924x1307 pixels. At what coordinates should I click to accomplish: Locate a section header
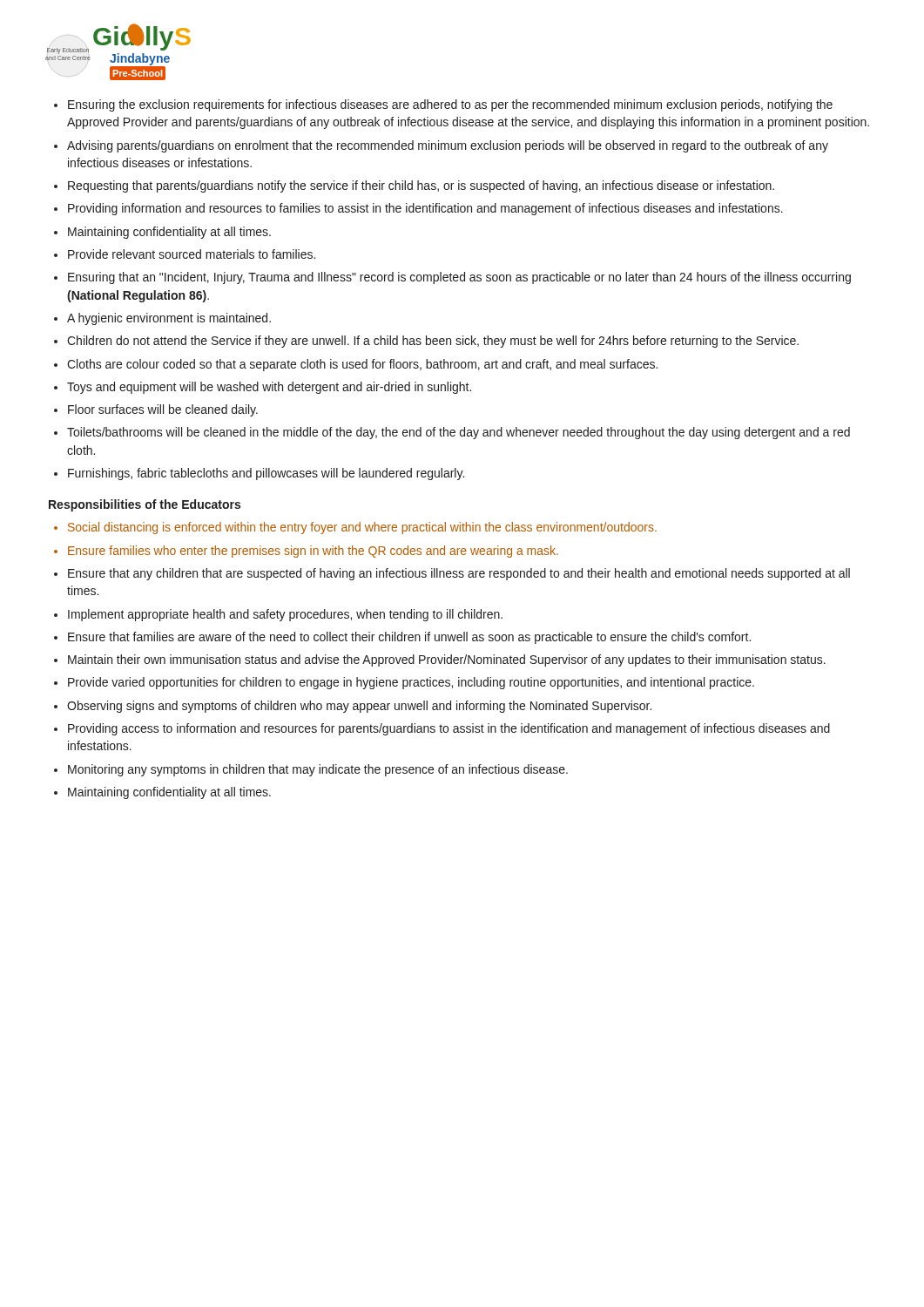(x=144, y=505)
